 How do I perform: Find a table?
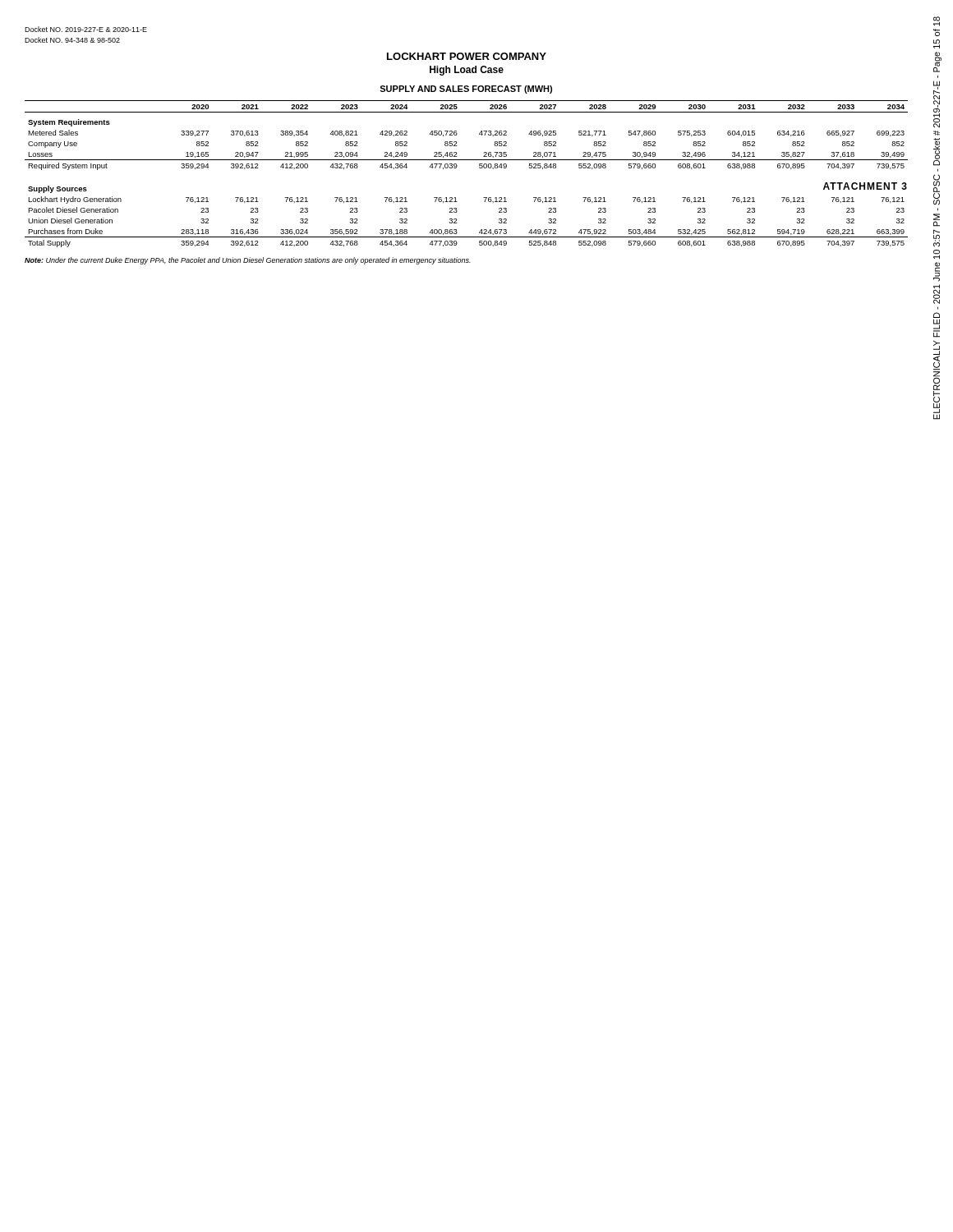(x=466, y=174)
